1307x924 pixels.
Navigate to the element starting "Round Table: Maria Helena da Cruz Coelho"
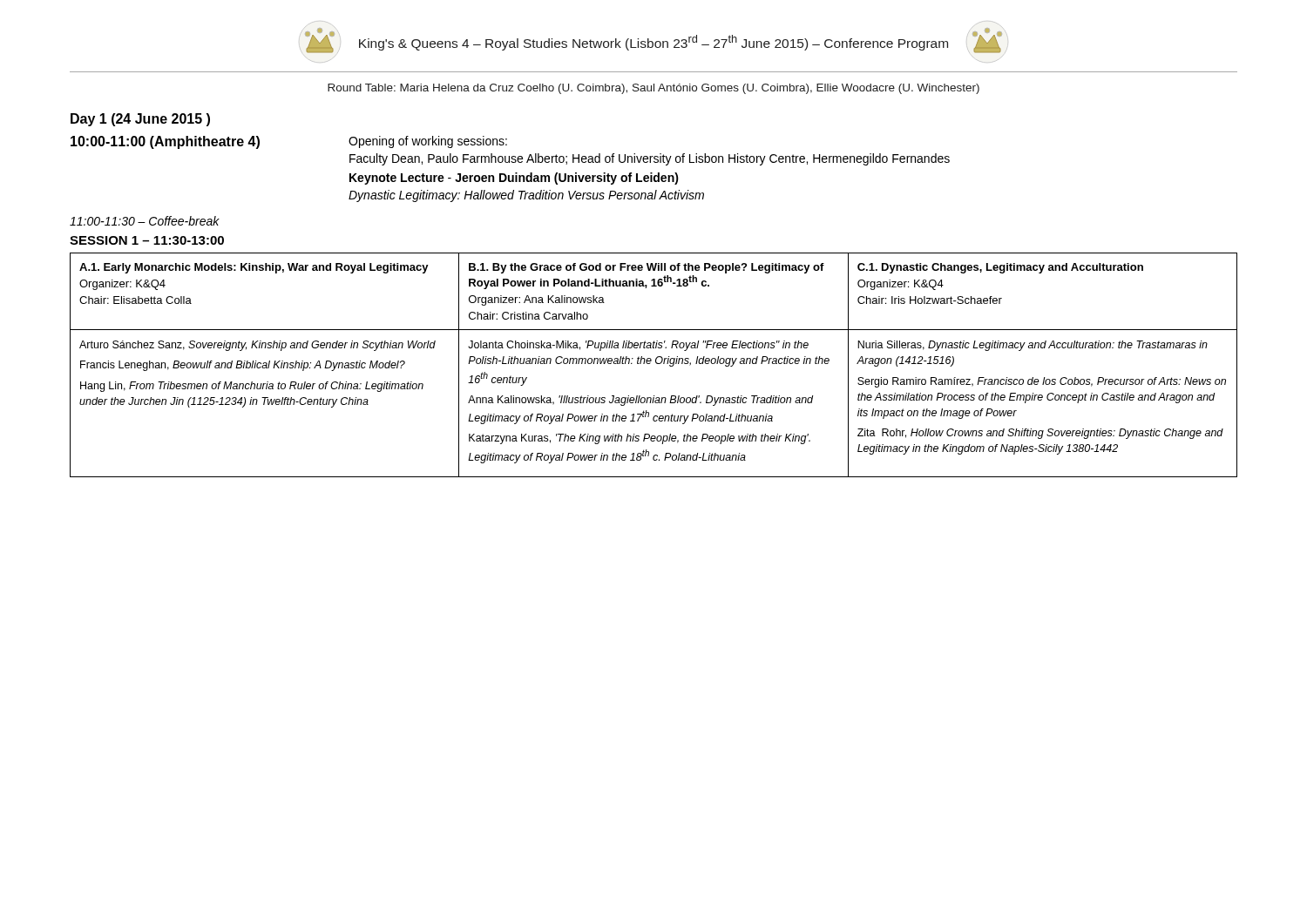tap(654, 88)
